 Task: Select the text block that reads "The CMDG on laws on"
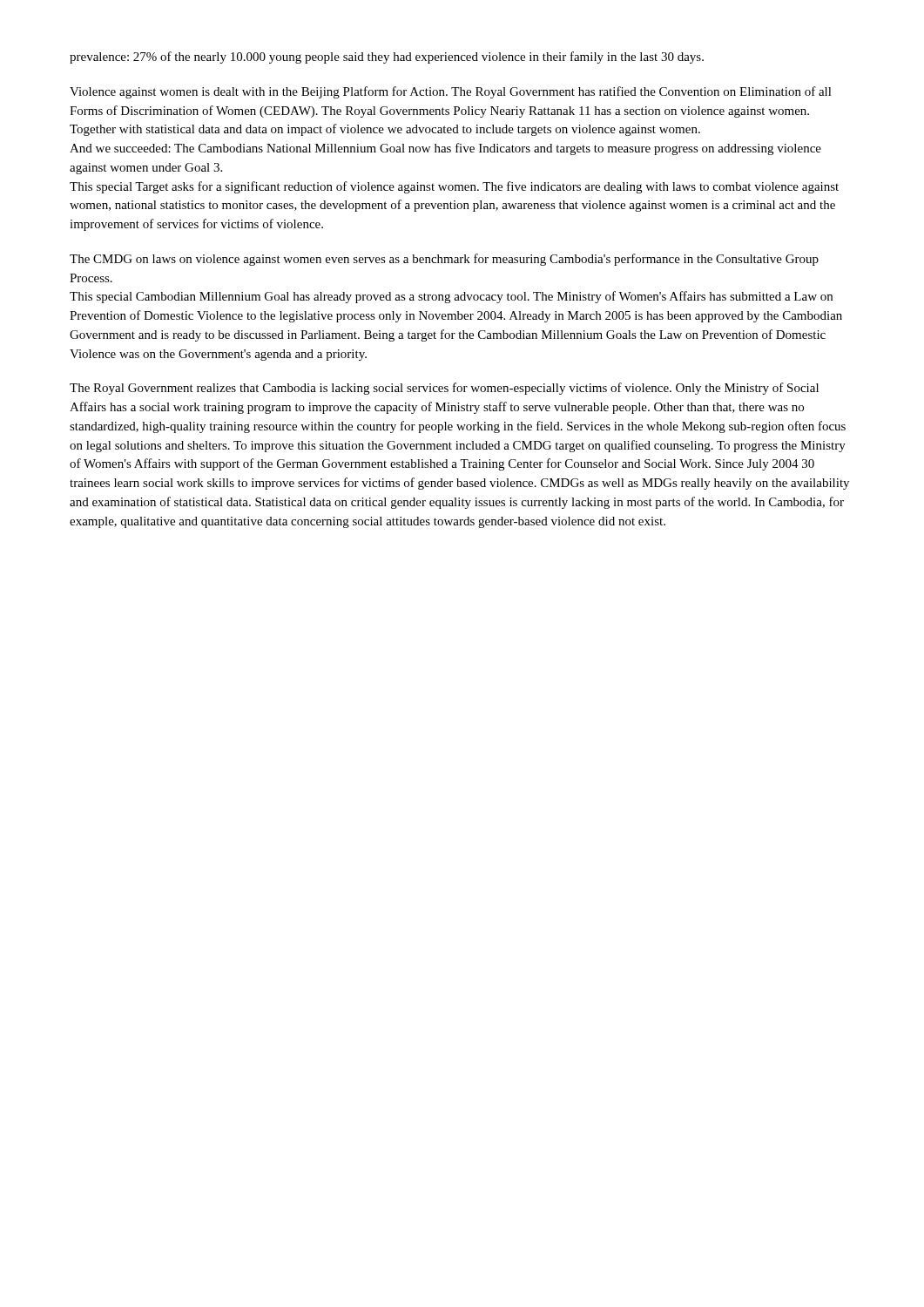point(456,306)
